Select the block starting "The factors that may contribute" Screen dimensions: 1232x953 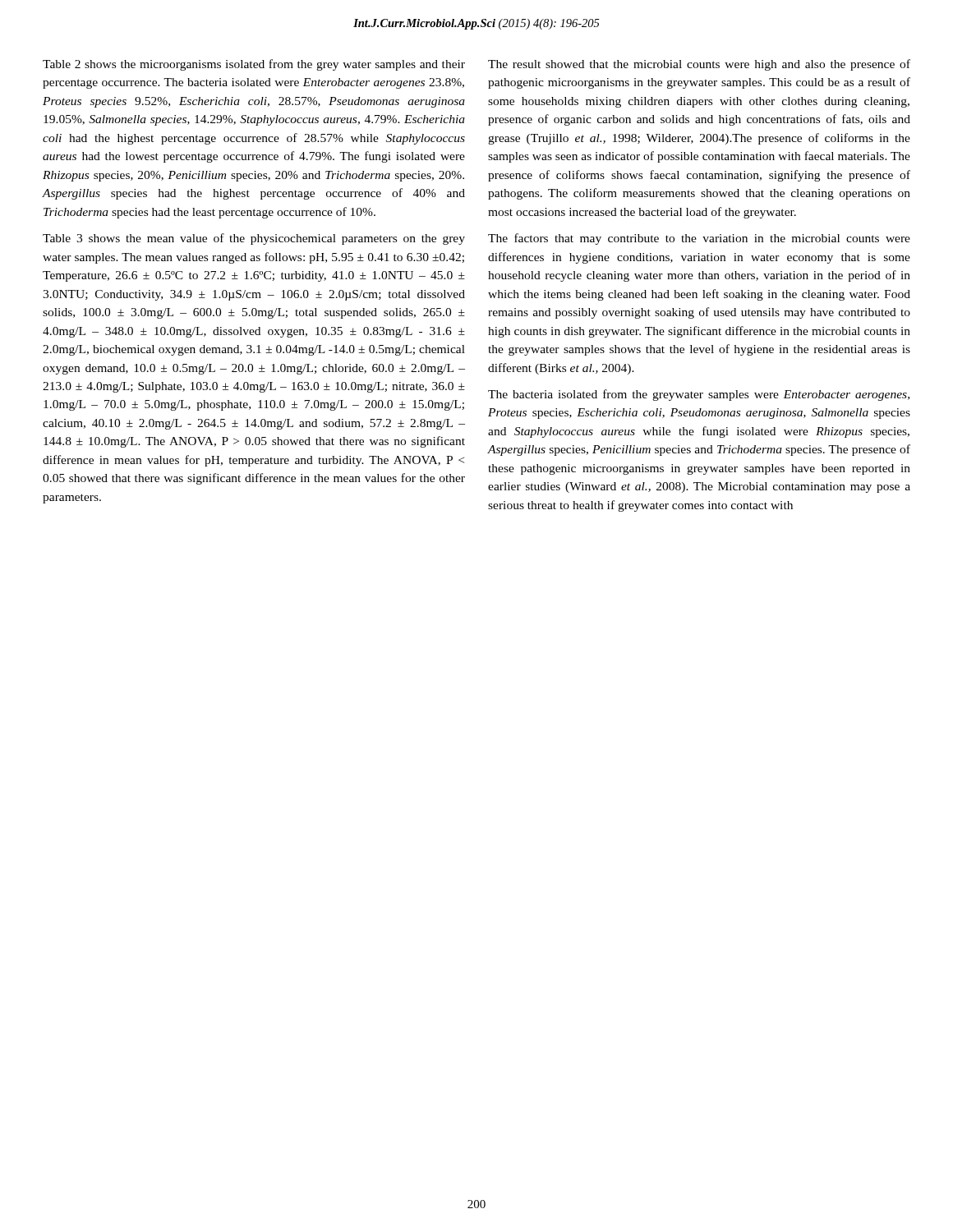tap(699, 303)
